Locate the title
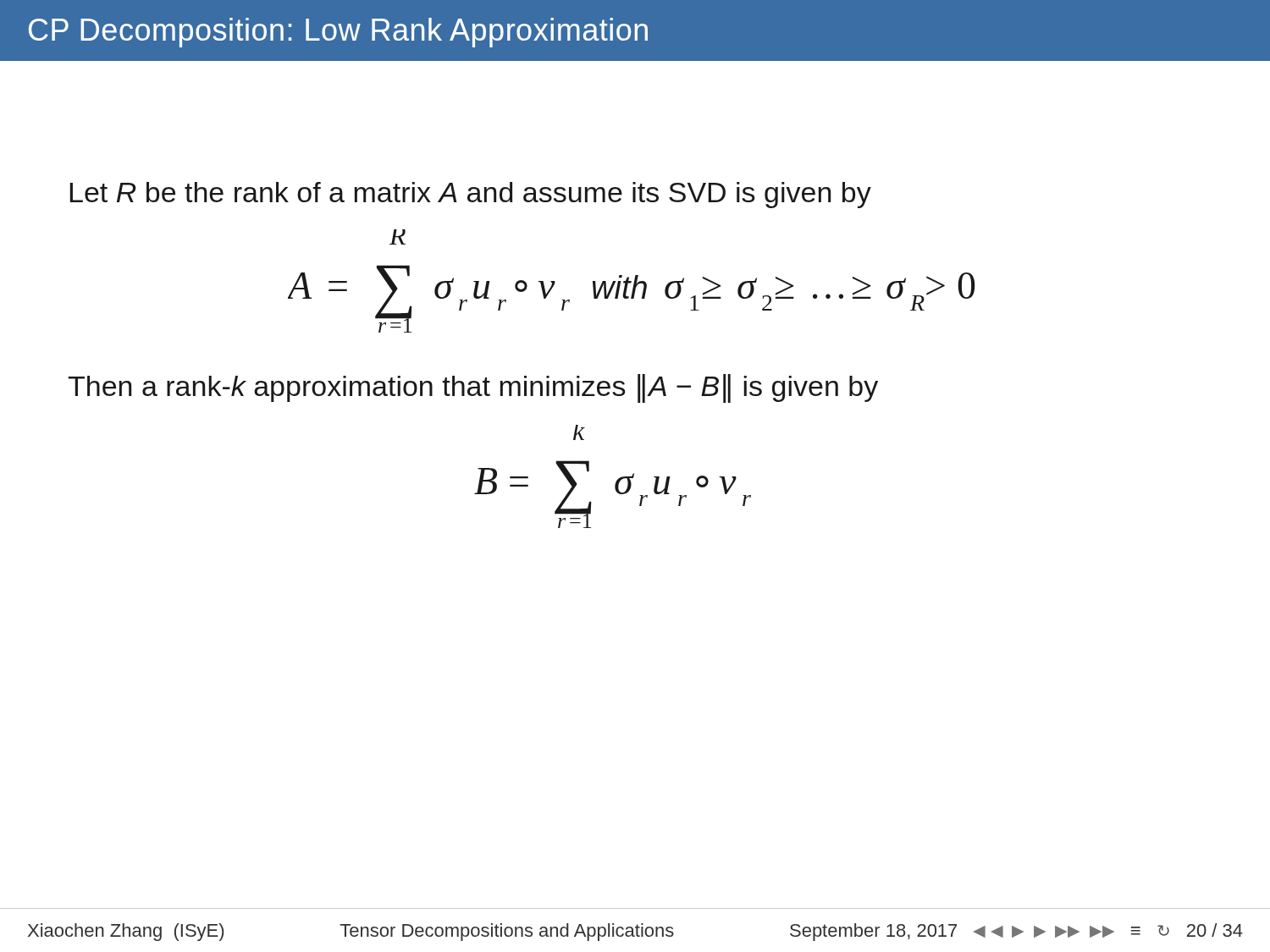This screenshot has width=1270, height=952. (x=339, y=30)
